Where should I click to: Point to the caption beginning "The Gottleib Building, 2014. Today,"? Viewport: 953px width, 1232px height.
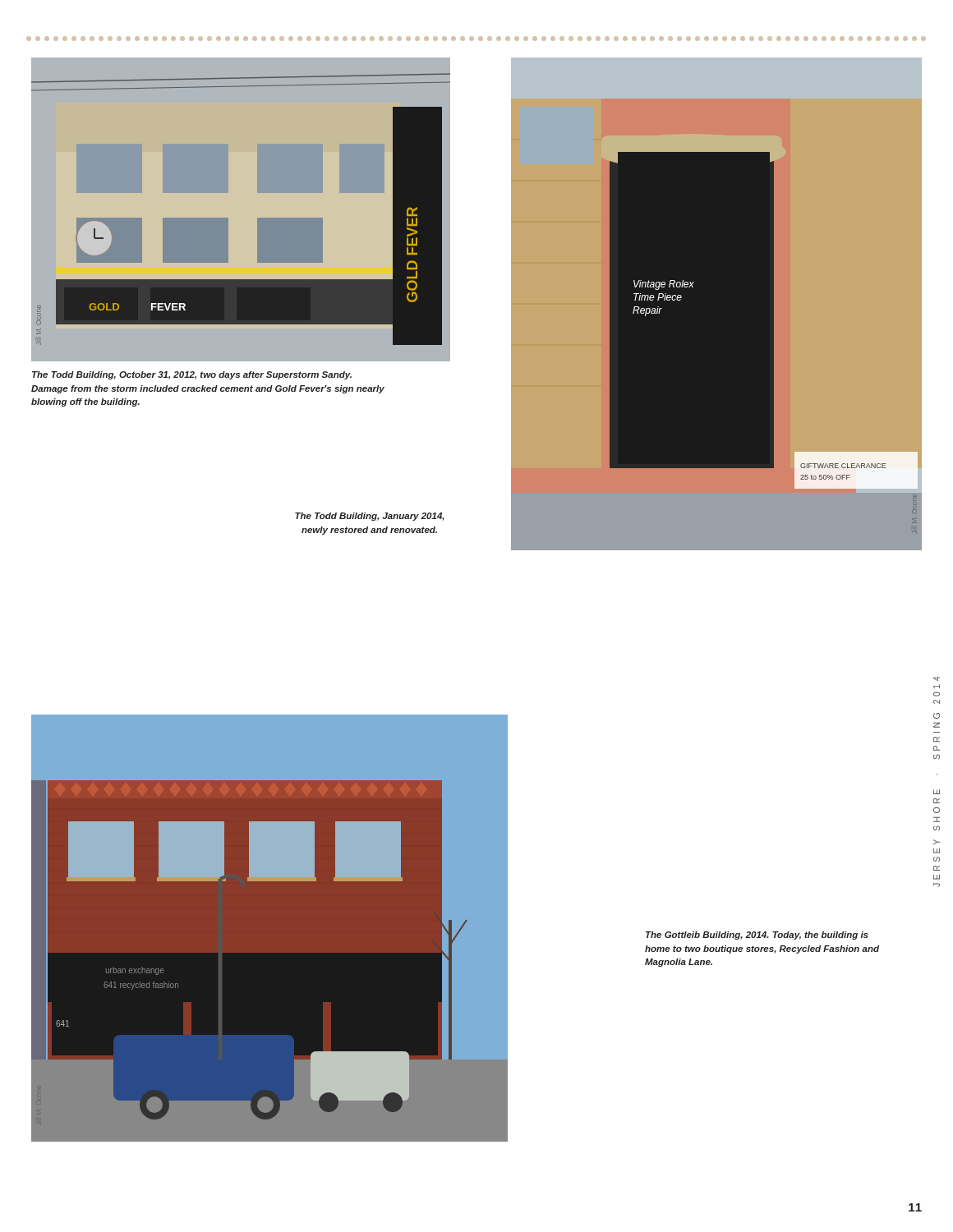[x=768, y=949]
